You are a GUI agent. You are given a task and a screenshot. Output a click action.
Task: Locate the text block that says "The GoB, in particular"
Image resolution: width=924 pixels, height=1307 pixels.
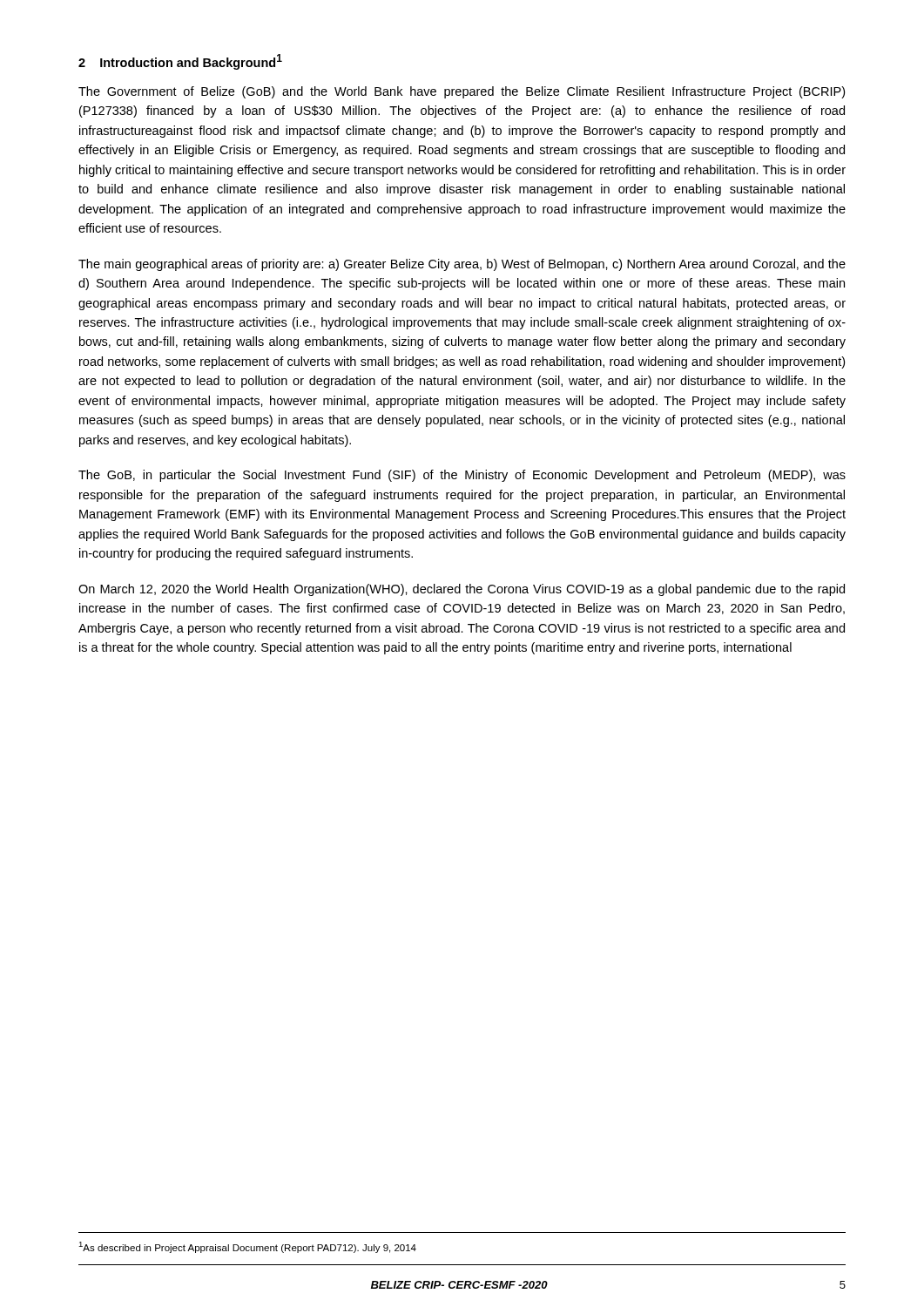pos(462,514)
